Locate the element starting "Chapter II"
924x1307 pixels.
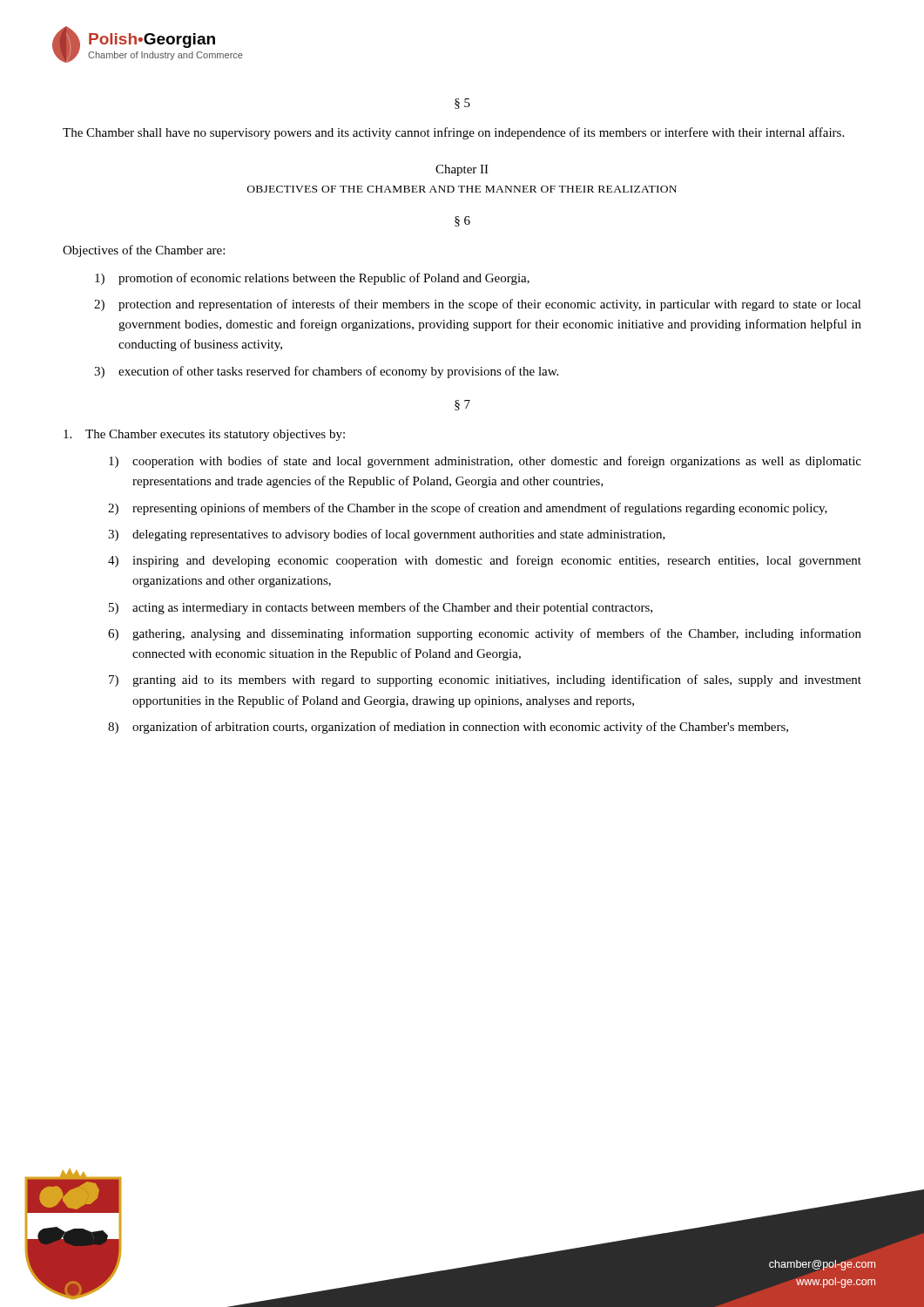(x=462, y=169)
